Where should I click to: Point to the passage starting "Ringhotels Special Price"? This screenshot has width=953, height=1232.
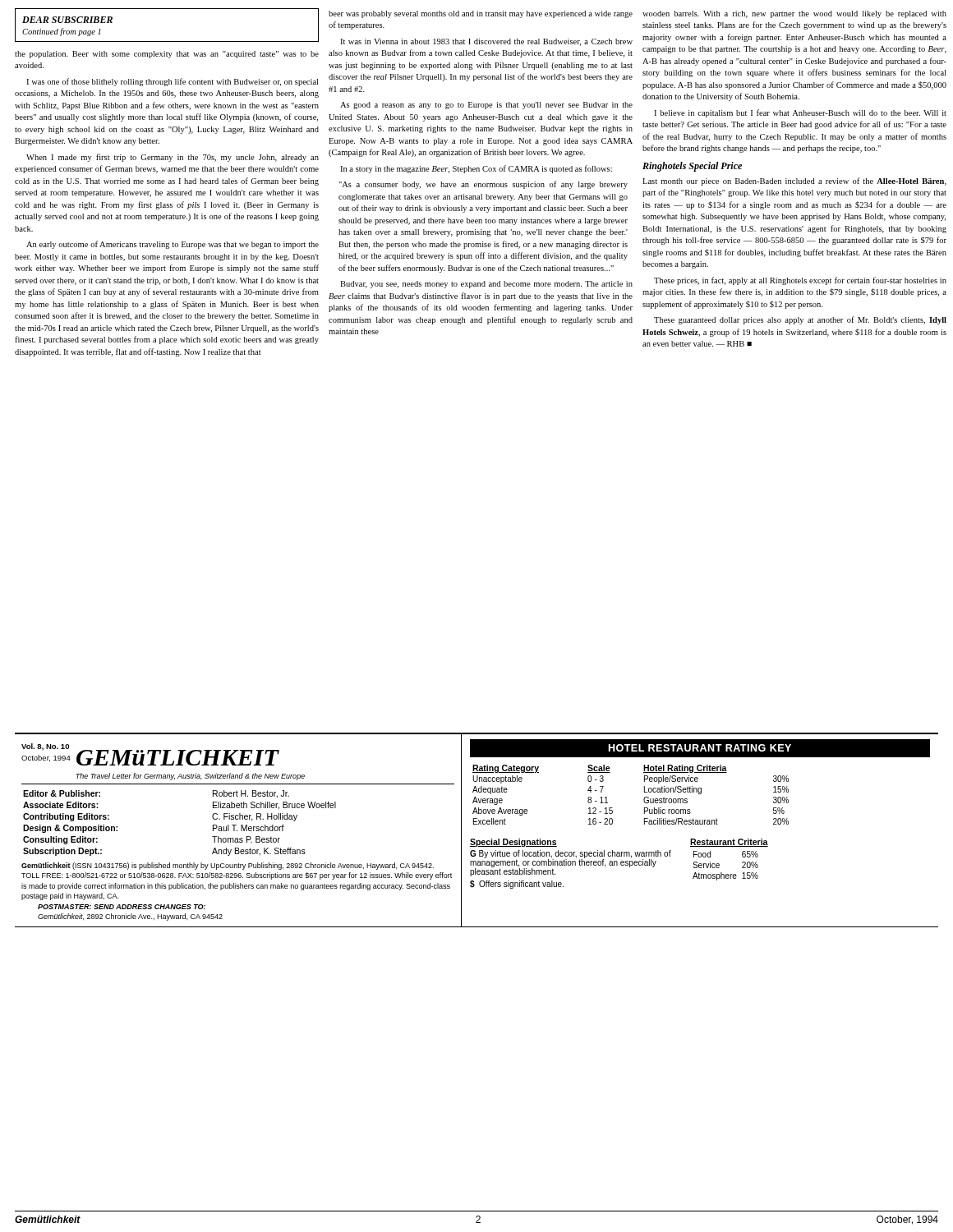[x=692, y=166]
